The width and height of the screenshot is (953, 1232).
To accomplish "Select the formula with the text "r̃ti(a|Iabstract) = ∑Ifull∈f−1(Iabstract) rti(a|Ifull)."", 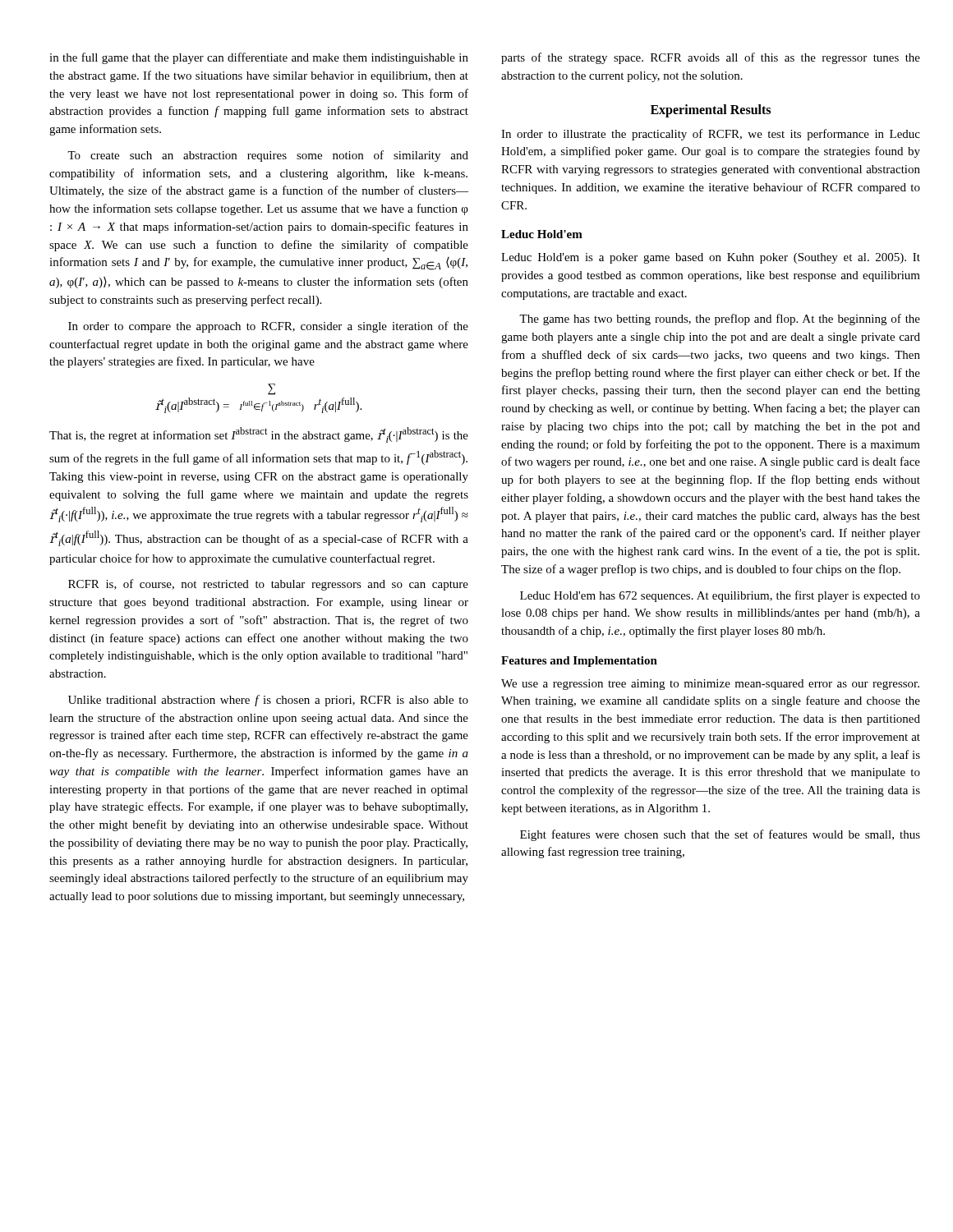I will 259,398.
